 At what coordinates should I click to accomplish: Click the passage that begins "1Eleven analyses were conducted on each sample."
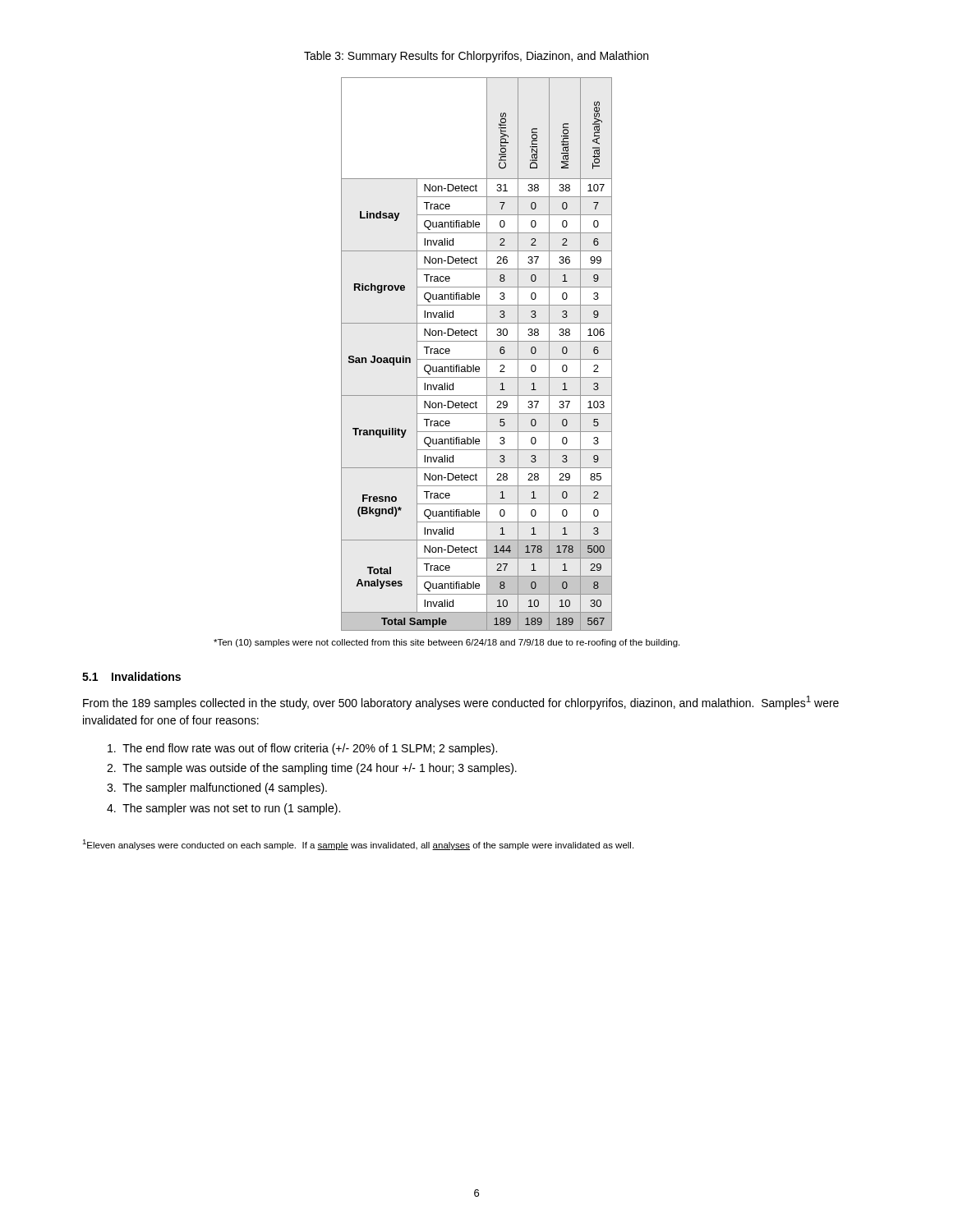358,844
